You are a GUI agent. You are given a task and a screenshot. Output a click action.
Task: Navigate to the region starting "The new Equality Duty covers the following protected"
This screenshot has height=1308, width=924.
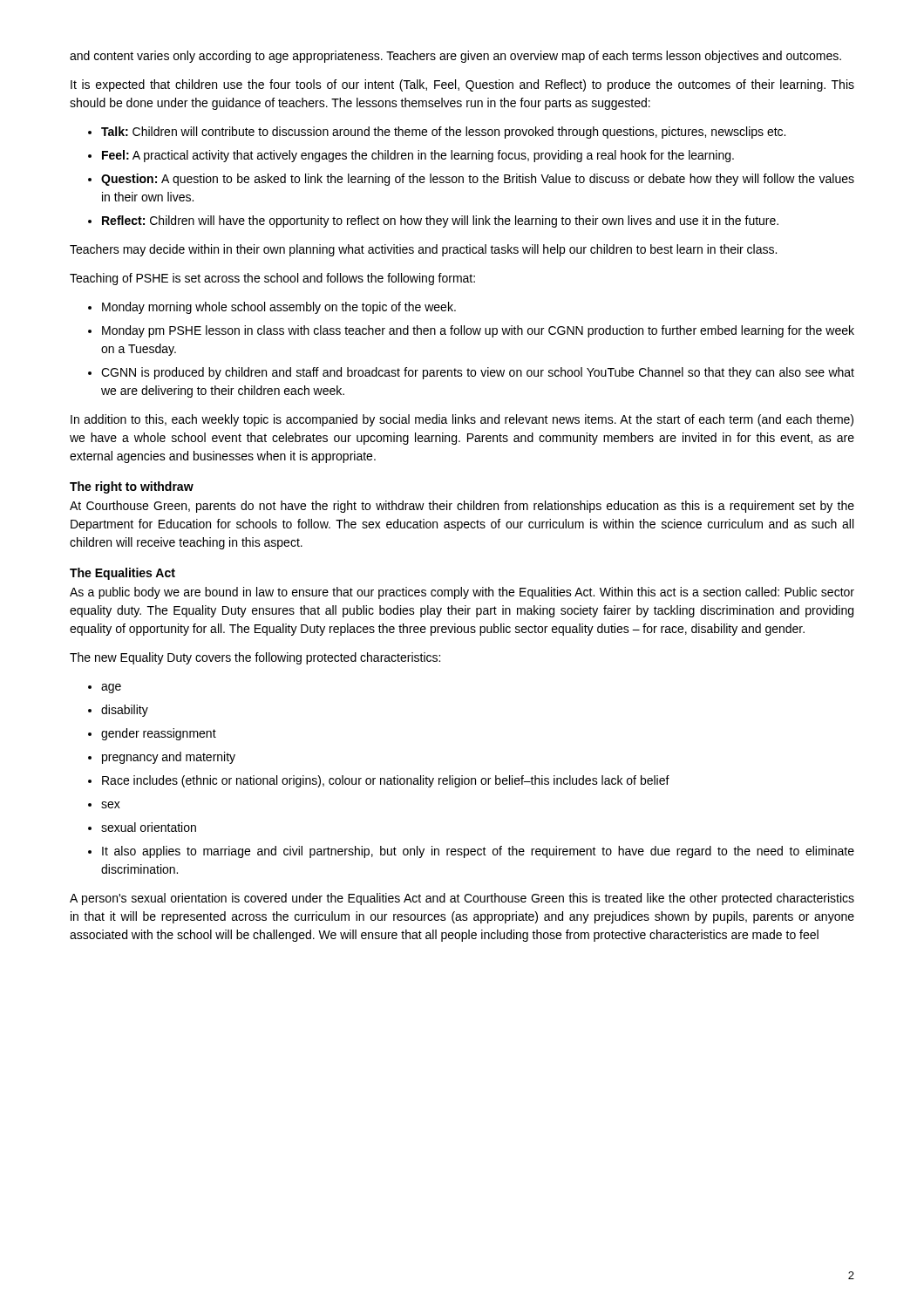click(255, 658)
